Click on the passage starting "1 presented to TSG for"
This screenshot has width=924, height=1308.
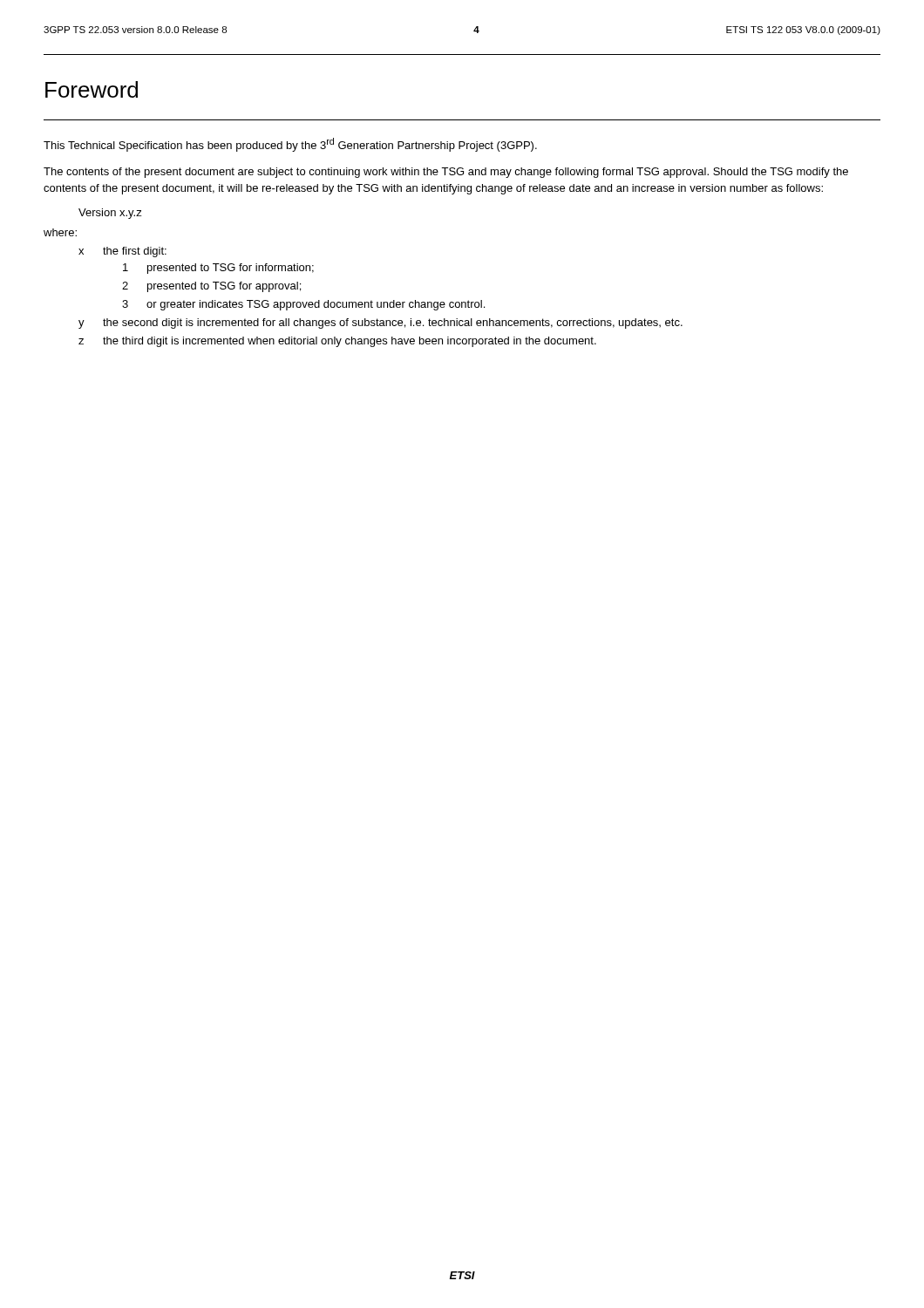tap(218, 267)
